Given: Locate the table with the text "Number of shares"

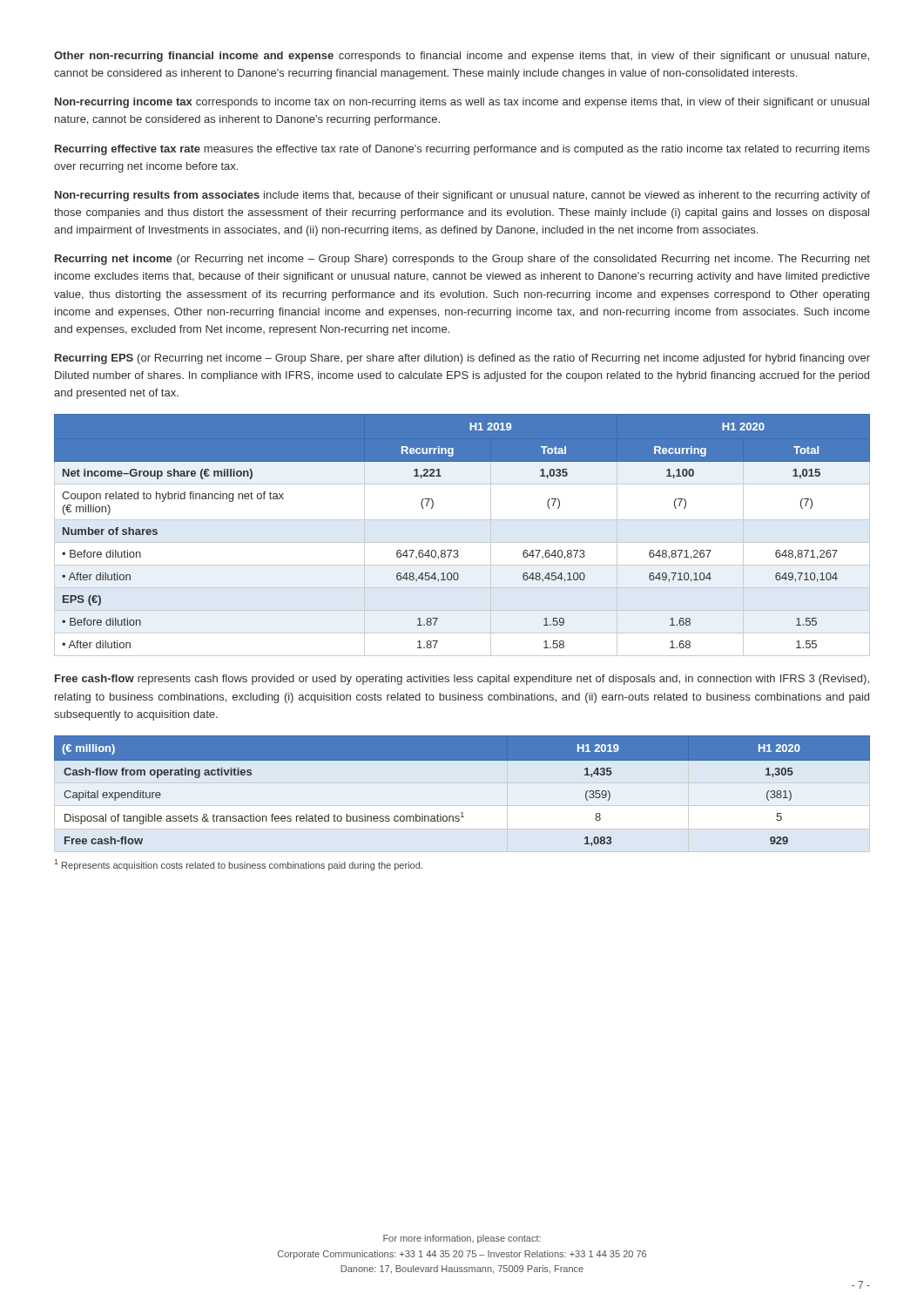Looking at the screenshot, I should (x=462, y=535).
